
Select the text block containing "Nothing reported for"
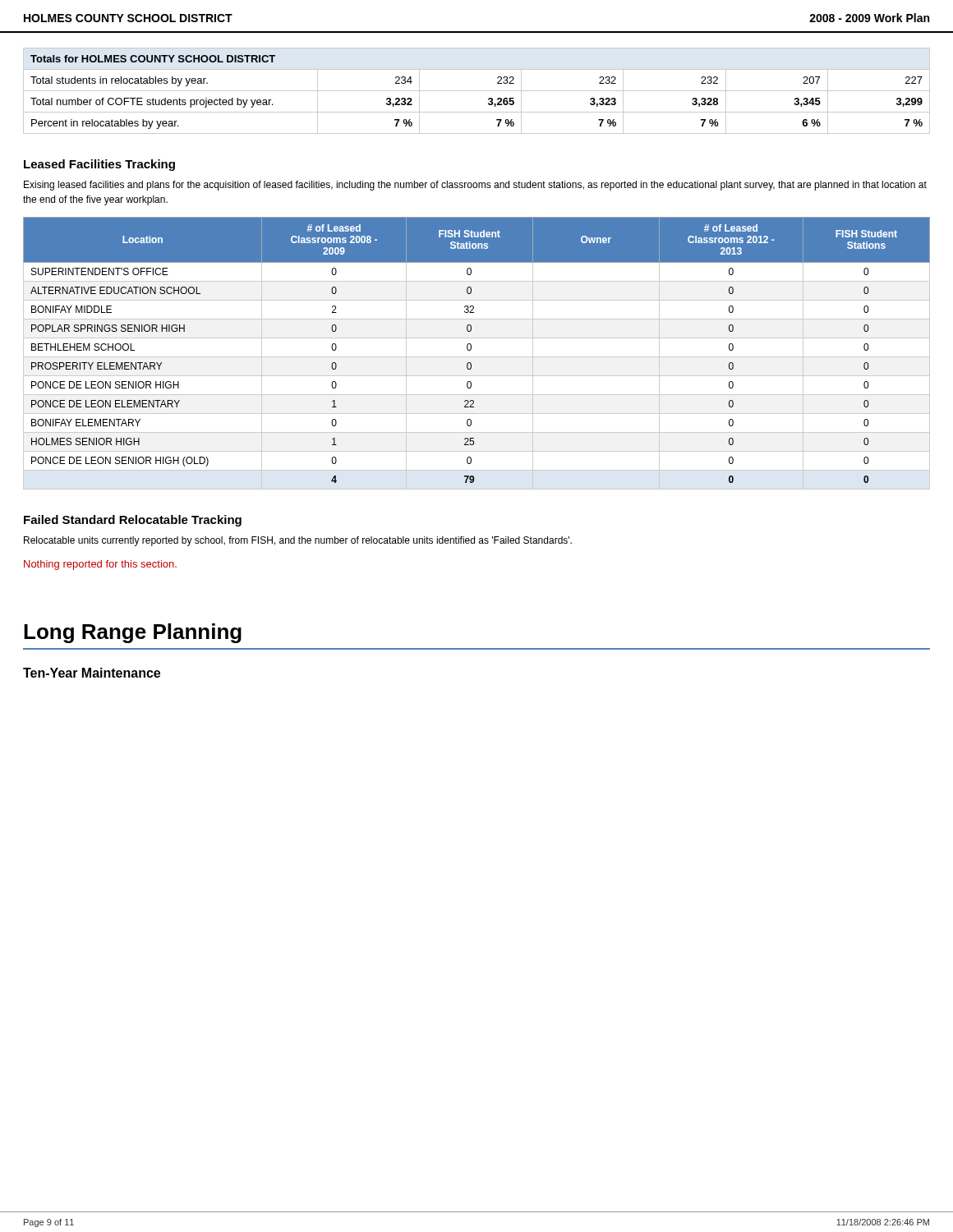(x=100, y=564)
